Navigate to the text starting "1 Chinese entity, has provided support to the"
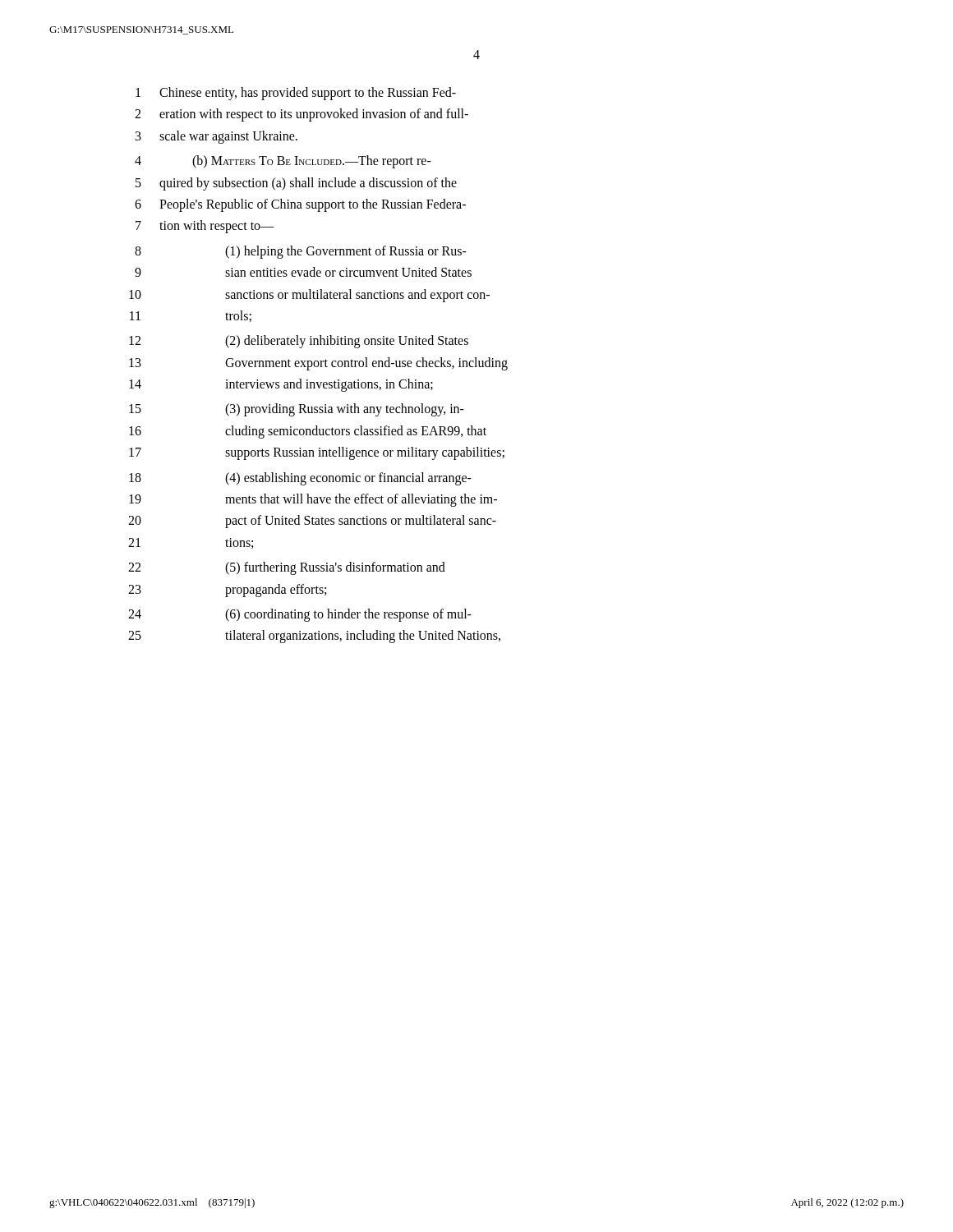Screen dimensions: 1232x953 476,115
